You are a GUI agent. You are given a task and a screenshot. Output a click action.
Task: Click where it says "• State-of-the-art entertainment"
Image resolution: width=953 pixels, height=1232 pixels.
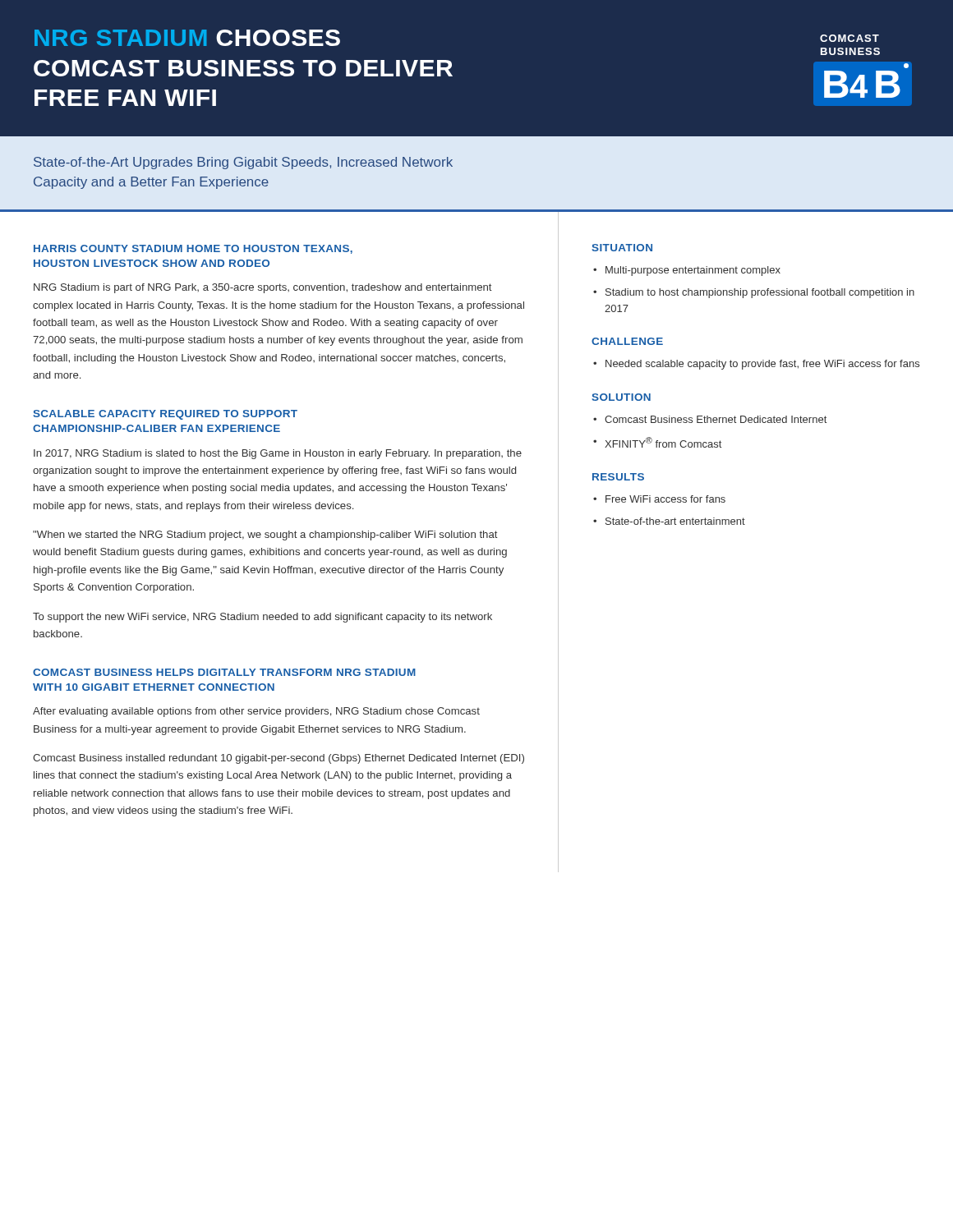coord(669,522)
